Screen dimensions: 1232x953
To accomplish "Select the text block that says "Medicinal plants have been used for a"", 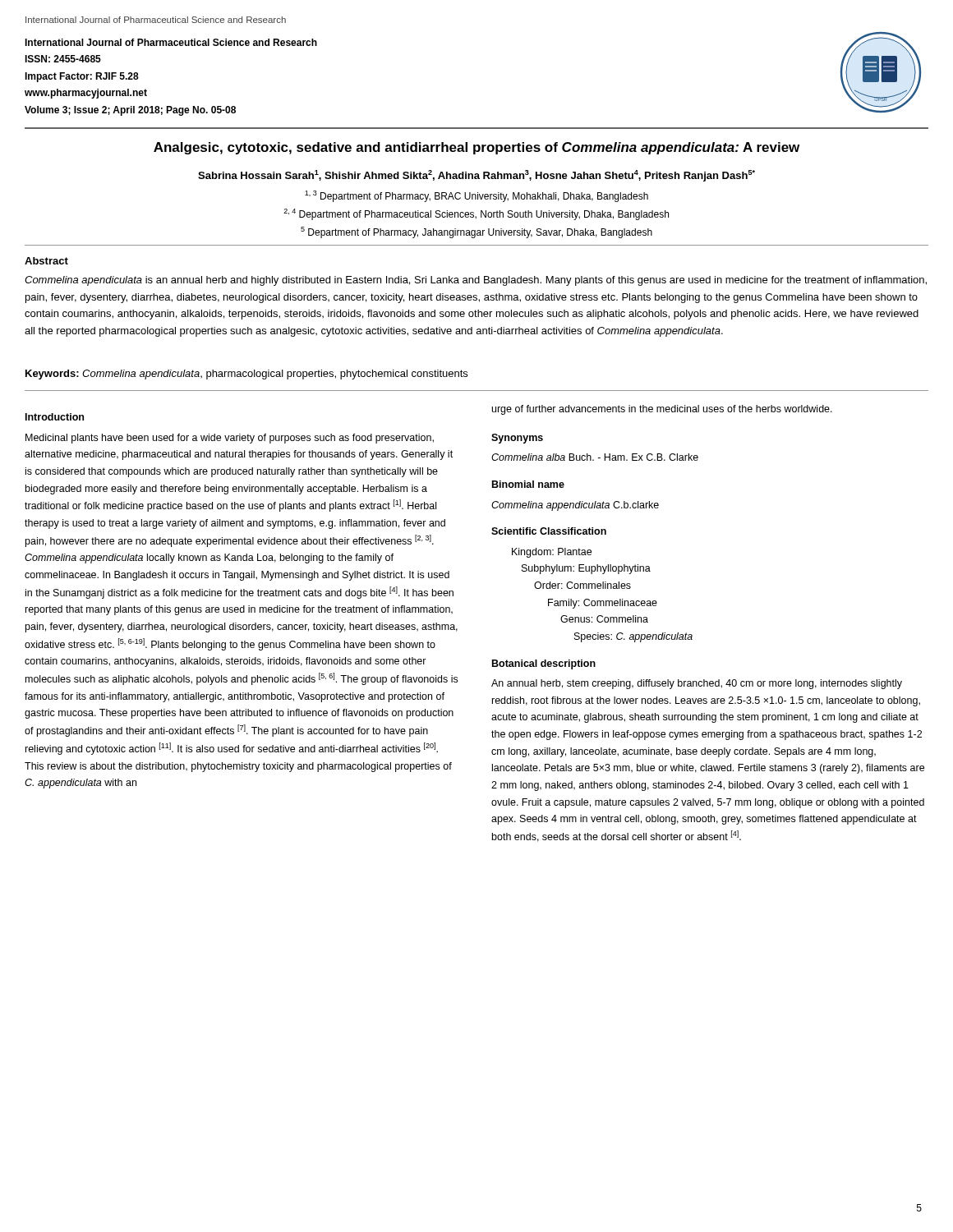I will [241, 610].
